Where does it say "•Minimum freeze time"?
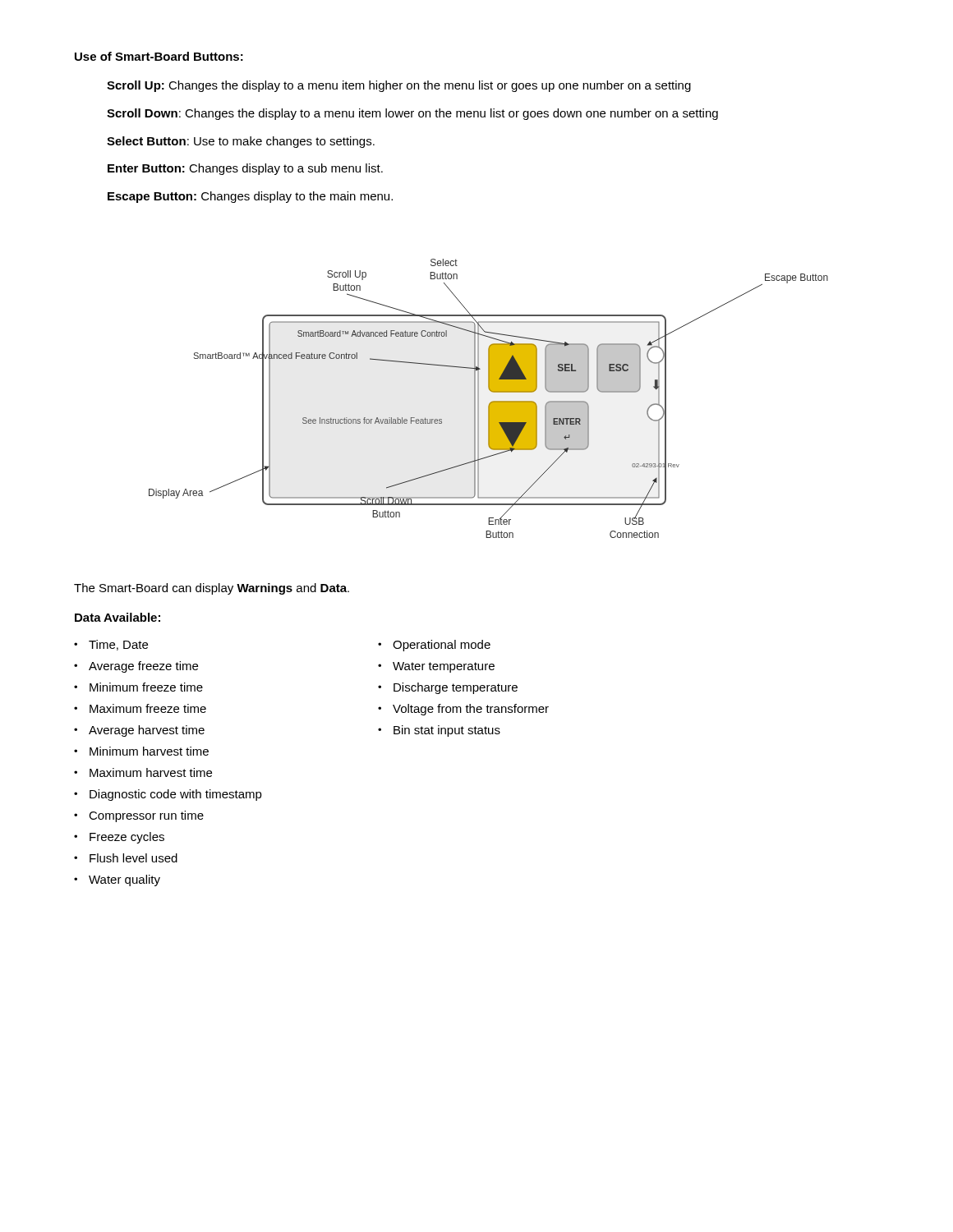 tap(139, 687)
